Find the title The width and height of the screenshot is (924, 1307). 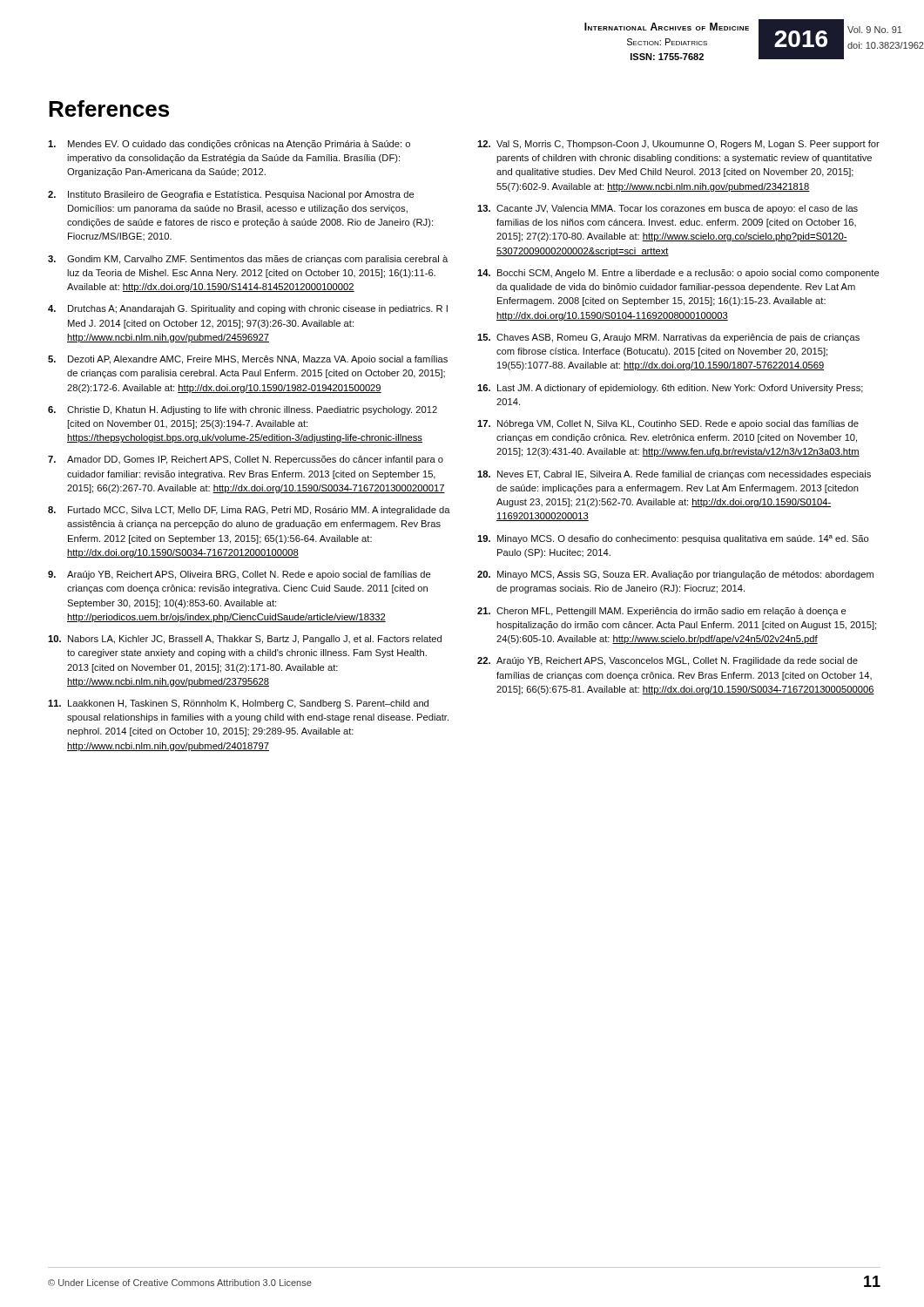[x=109, y=109]
